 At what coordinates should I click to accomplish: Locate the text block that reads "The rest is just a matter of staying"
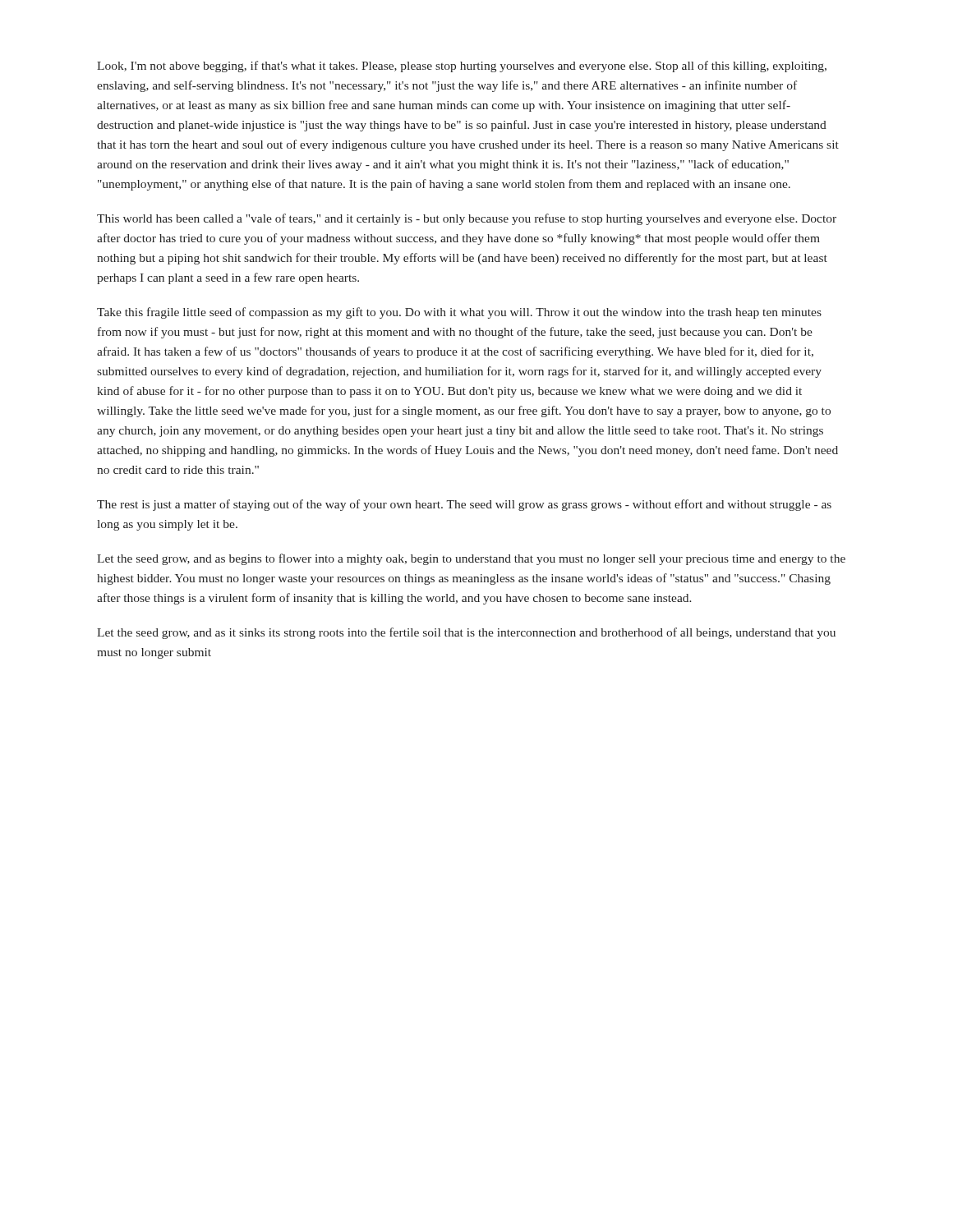[x=464, y=514]
